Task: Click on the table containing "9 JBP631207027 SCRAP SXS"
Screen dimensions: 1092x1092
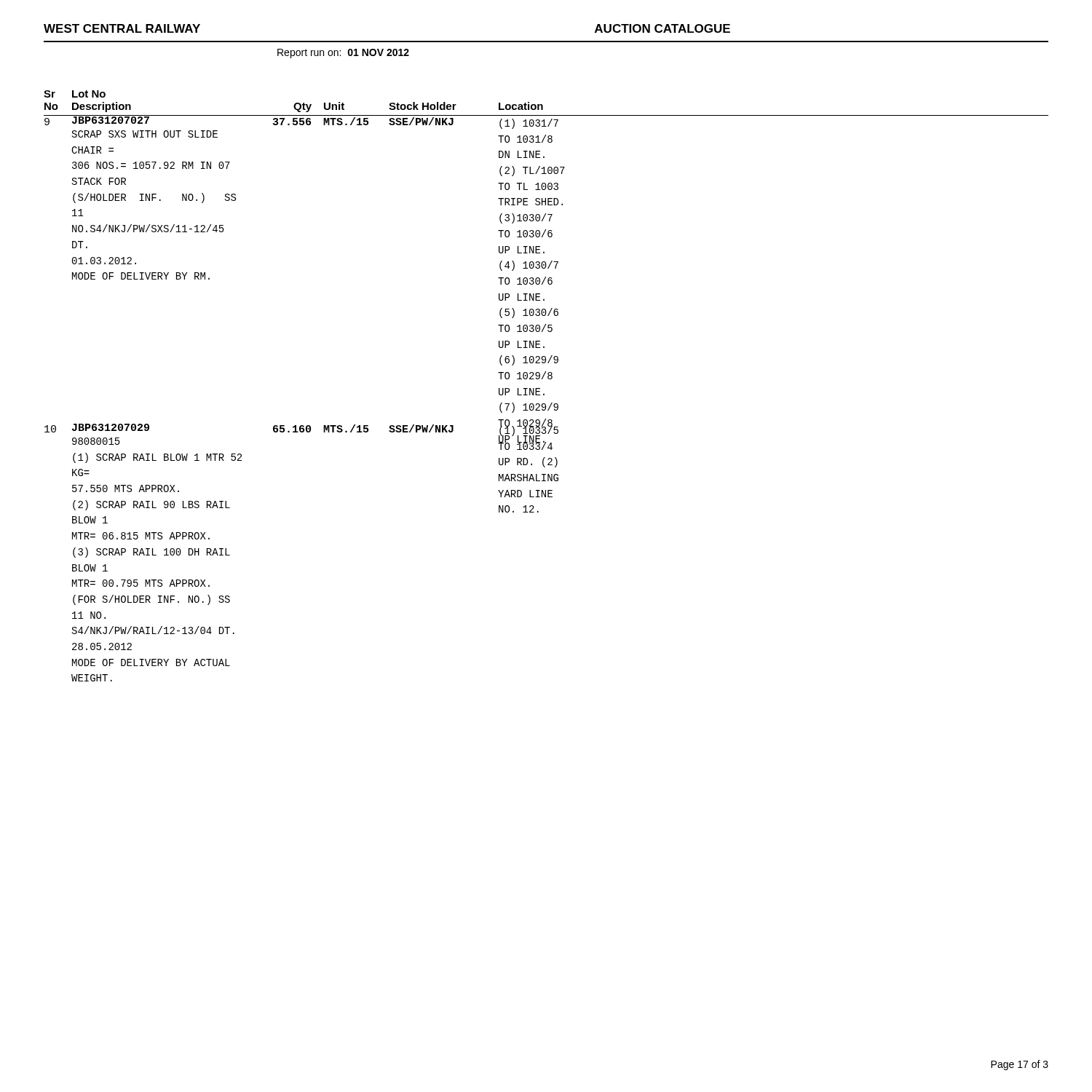Action: tap(546, 282)
